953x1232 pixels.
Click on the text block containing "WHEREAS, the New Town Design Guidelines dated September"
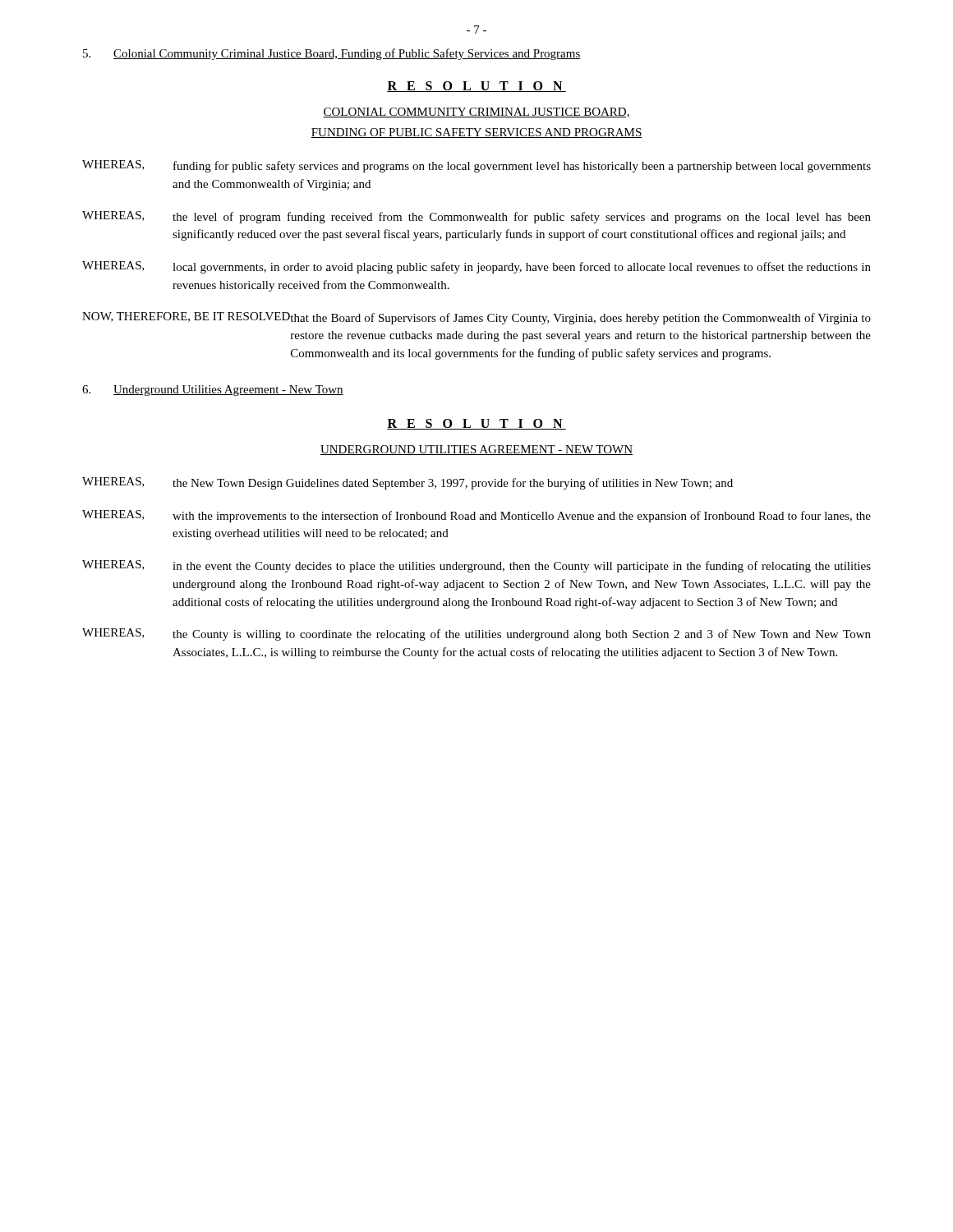coord(476,483)
